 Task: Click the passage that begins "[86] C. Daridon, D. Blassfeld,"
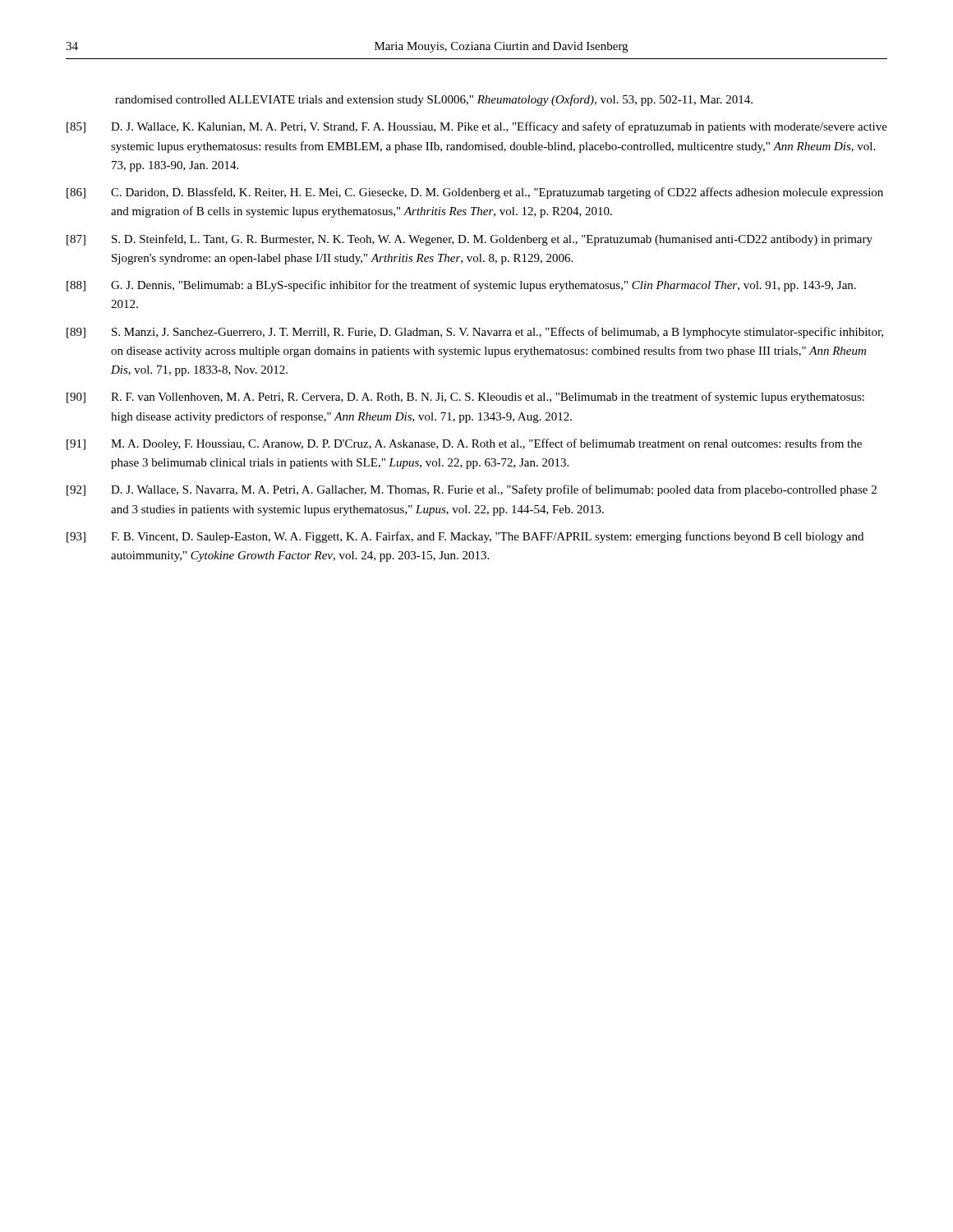click(476, 202)
